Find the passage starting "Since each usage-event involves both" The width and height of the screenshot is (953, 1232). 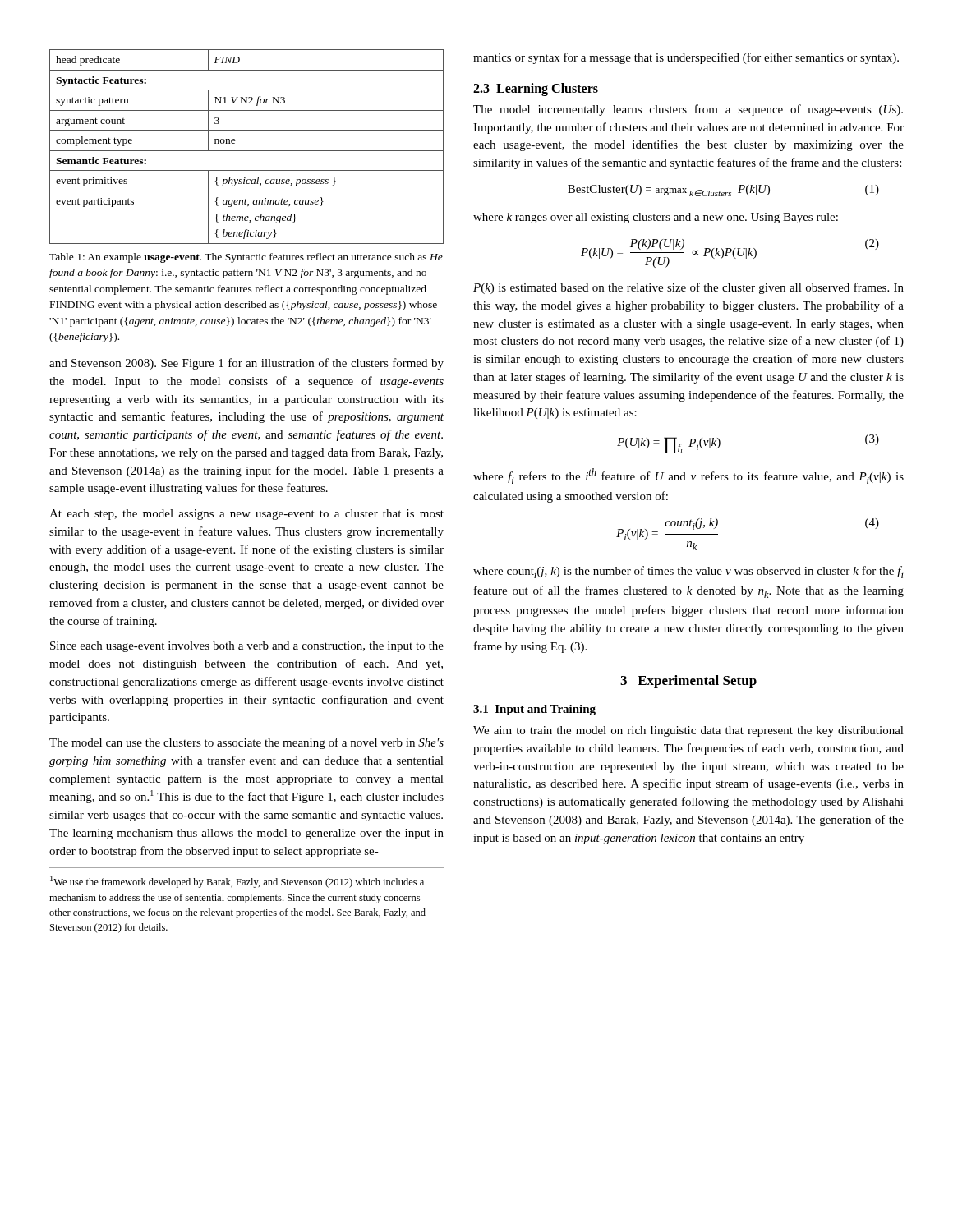[246, 681]
